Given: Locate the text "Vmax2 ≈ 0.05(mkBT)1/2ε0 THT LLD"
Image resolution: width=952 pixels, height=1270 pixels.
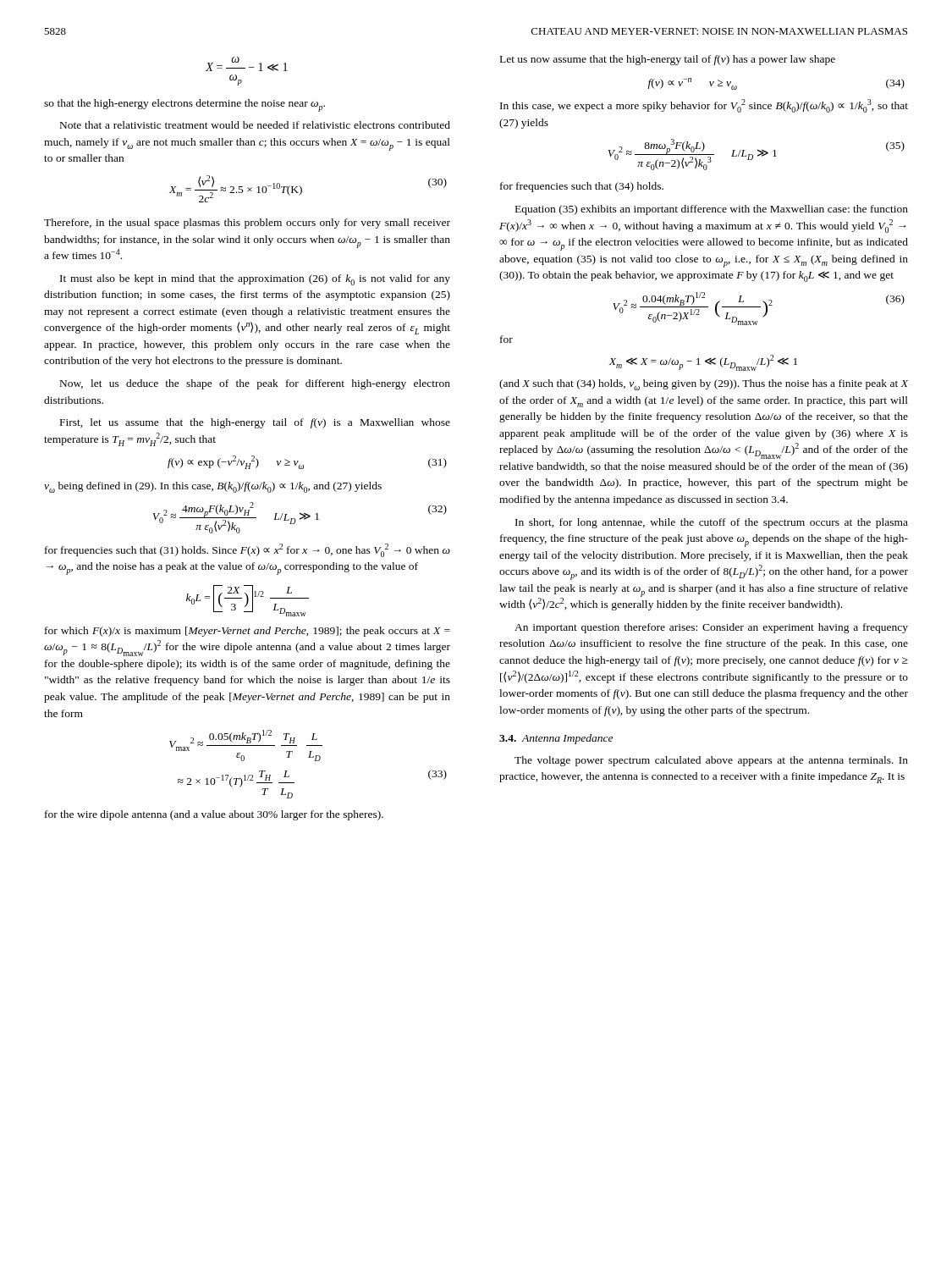Looking at the screenshot, I should 245,745.
